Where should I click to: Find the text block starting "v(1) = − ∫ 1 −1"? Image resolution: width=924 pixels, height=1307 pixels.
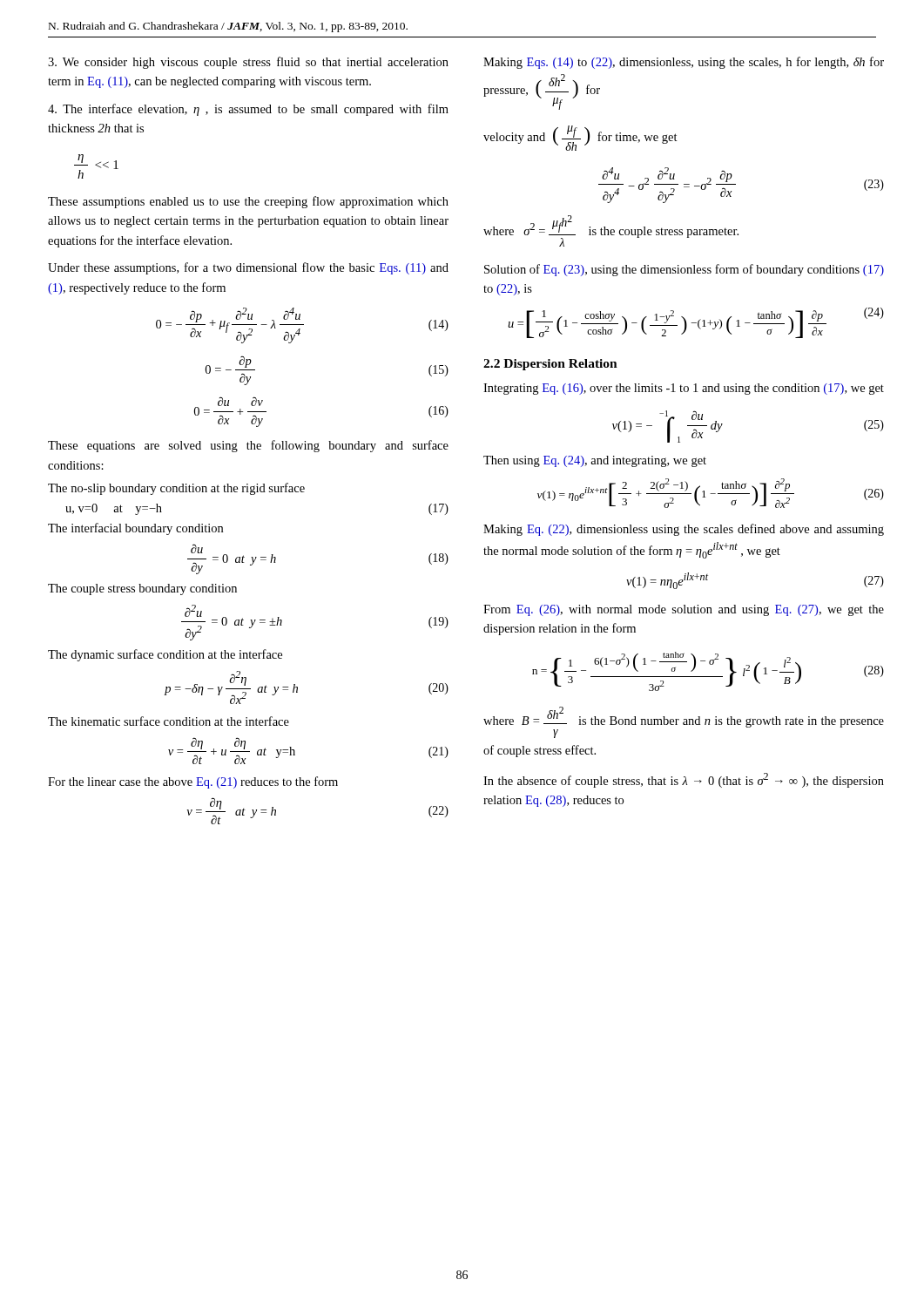click(684, 425)
